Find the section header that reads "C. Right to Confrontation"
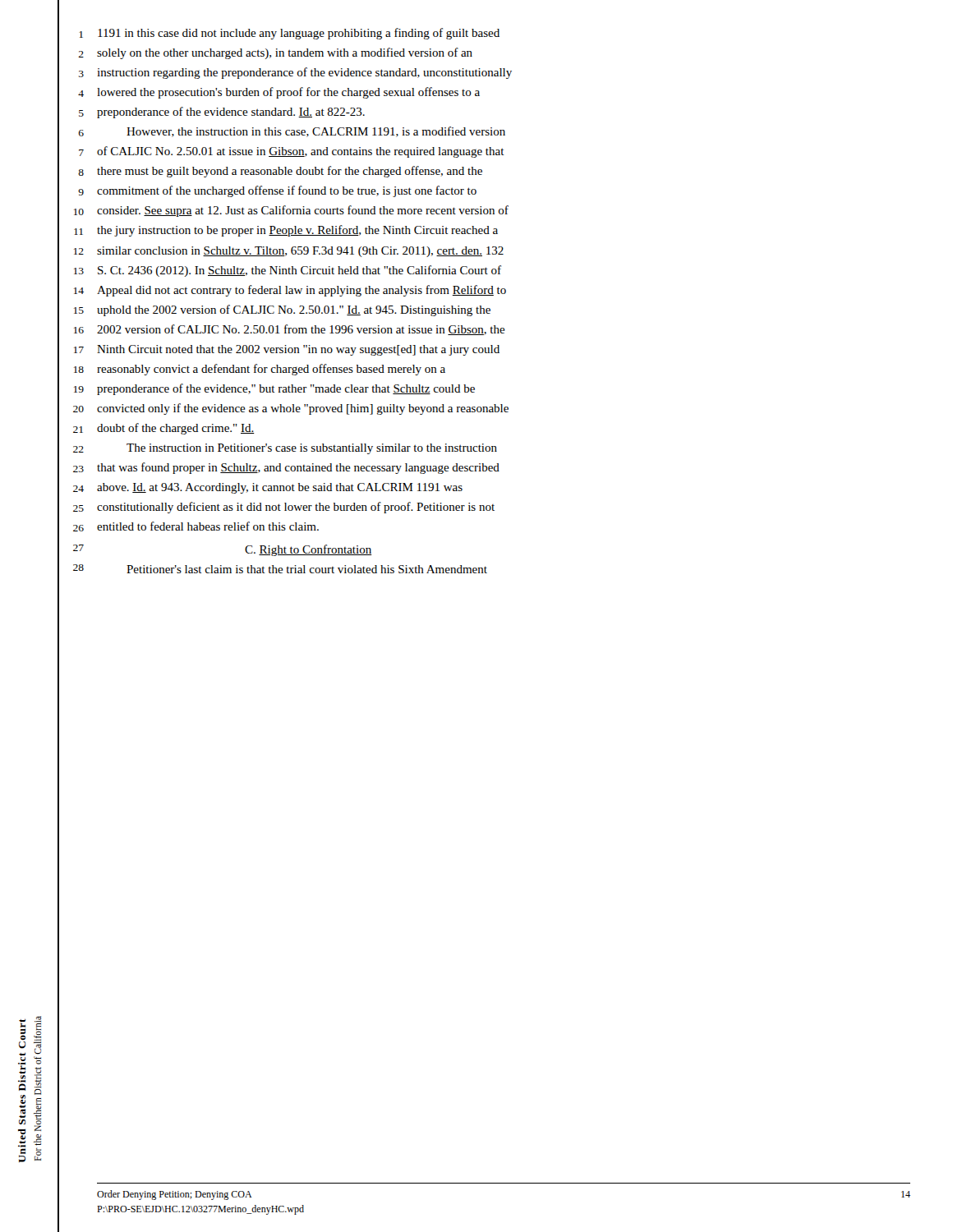Image resolution: width=953 pixels, height=1232 pixels. coord(308,550)
